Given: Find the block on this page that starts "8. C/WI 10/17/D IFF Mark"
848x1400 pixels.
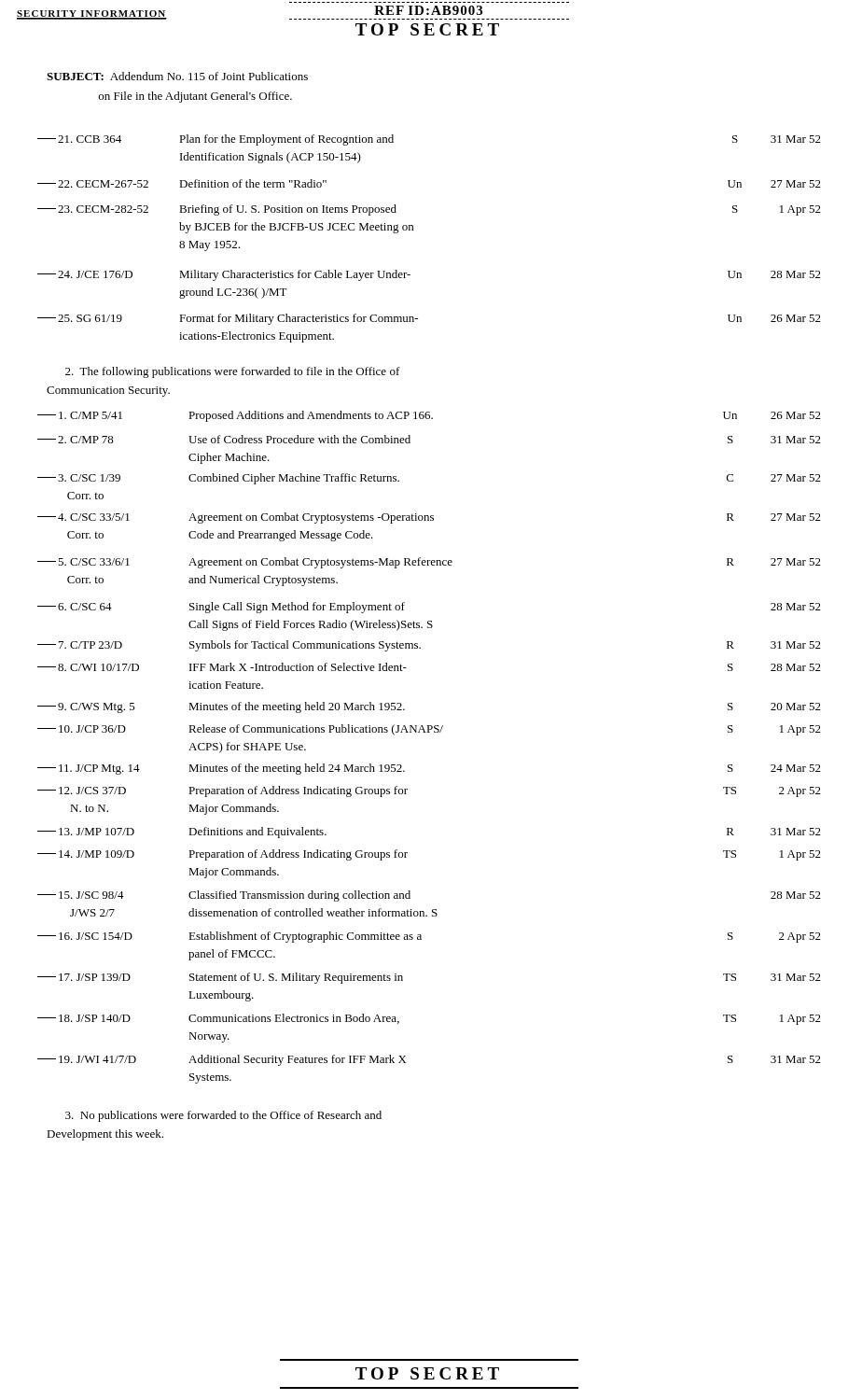Looking at the screenshot, I should pos(95,667).
